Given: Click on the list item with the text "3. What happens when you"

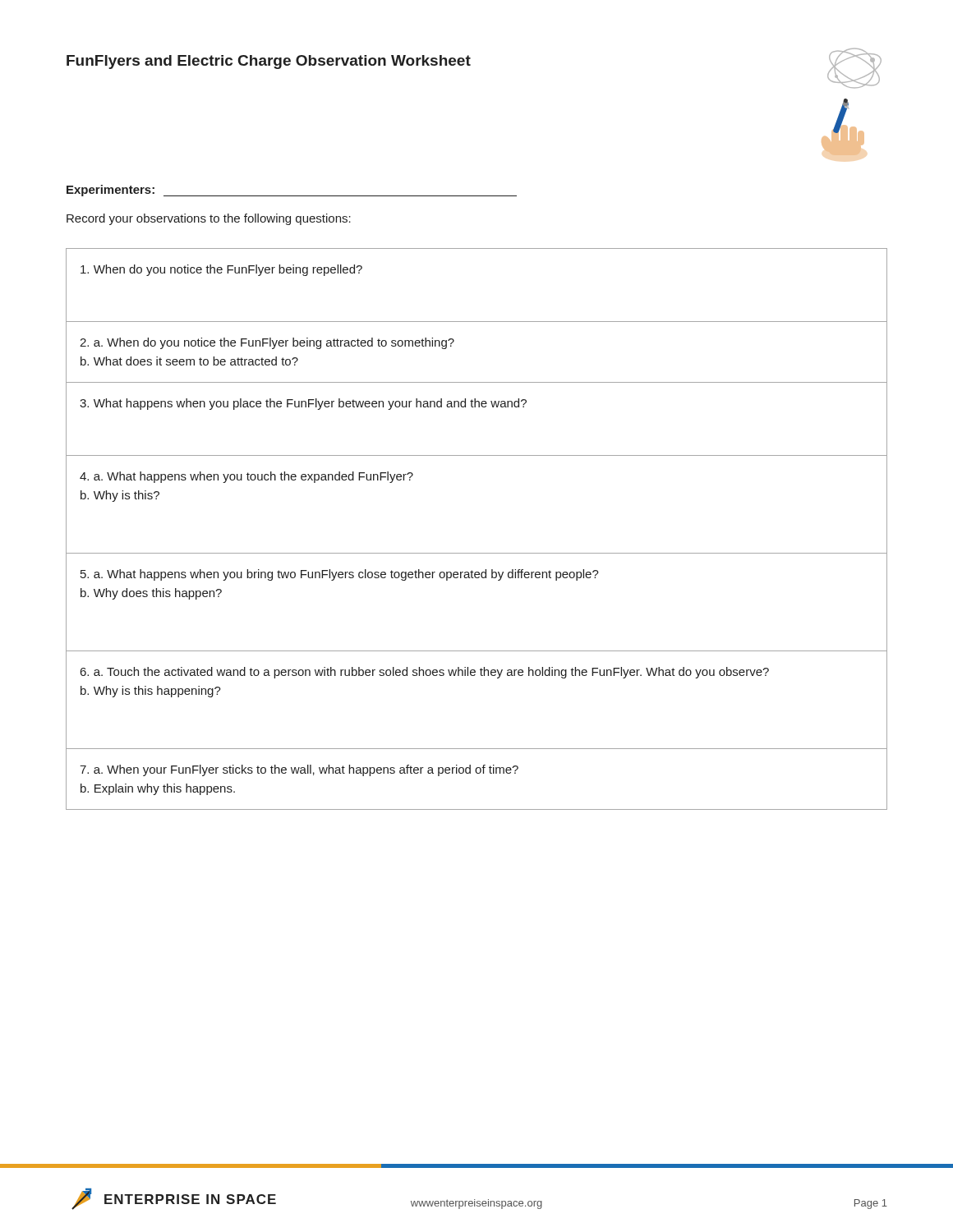Looking at the screenshot, I should (x=476, y=403).
